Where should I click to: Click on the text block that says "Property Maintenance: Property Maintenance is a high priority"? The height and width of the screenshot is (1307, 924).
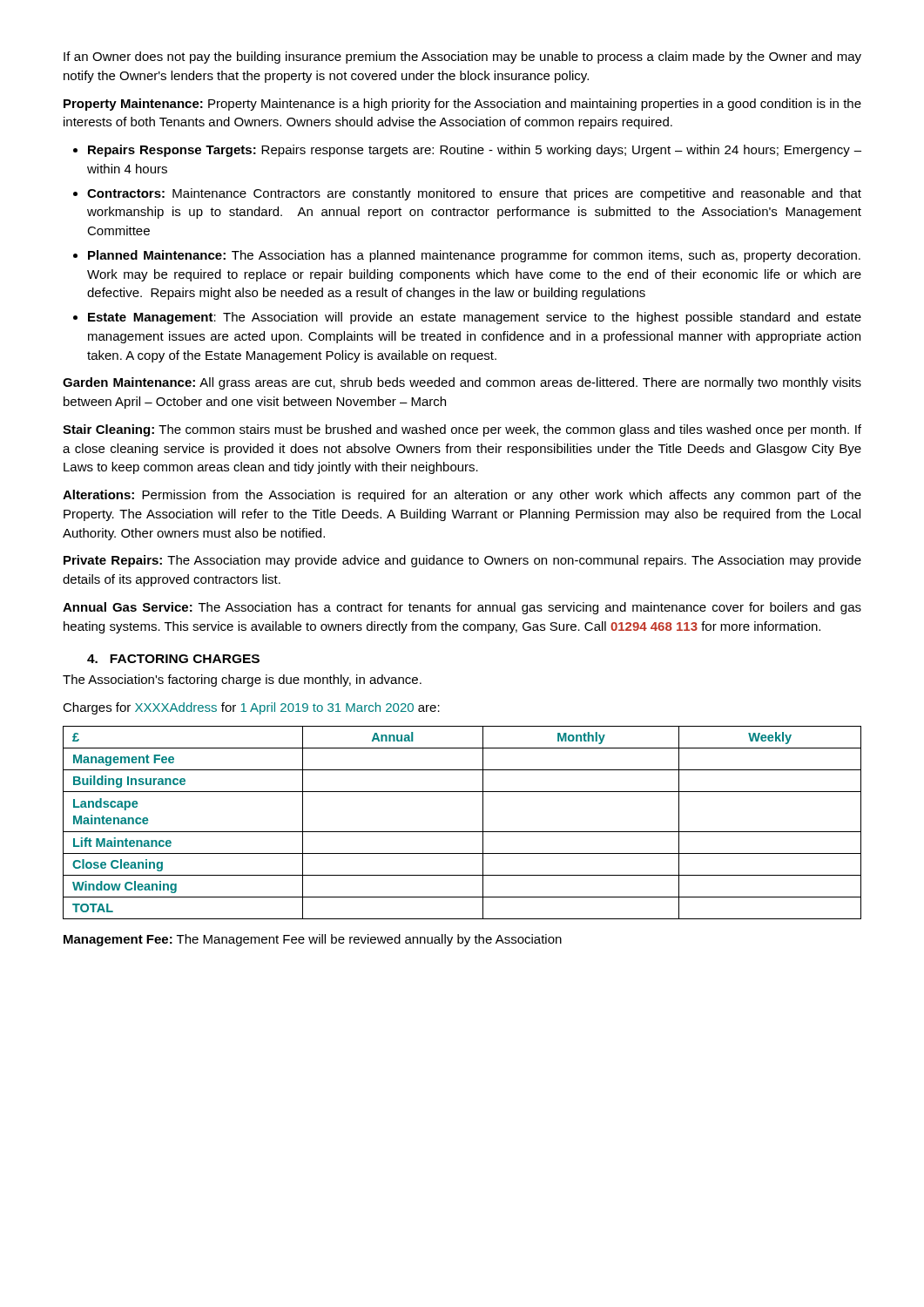(x=462, y=113)
